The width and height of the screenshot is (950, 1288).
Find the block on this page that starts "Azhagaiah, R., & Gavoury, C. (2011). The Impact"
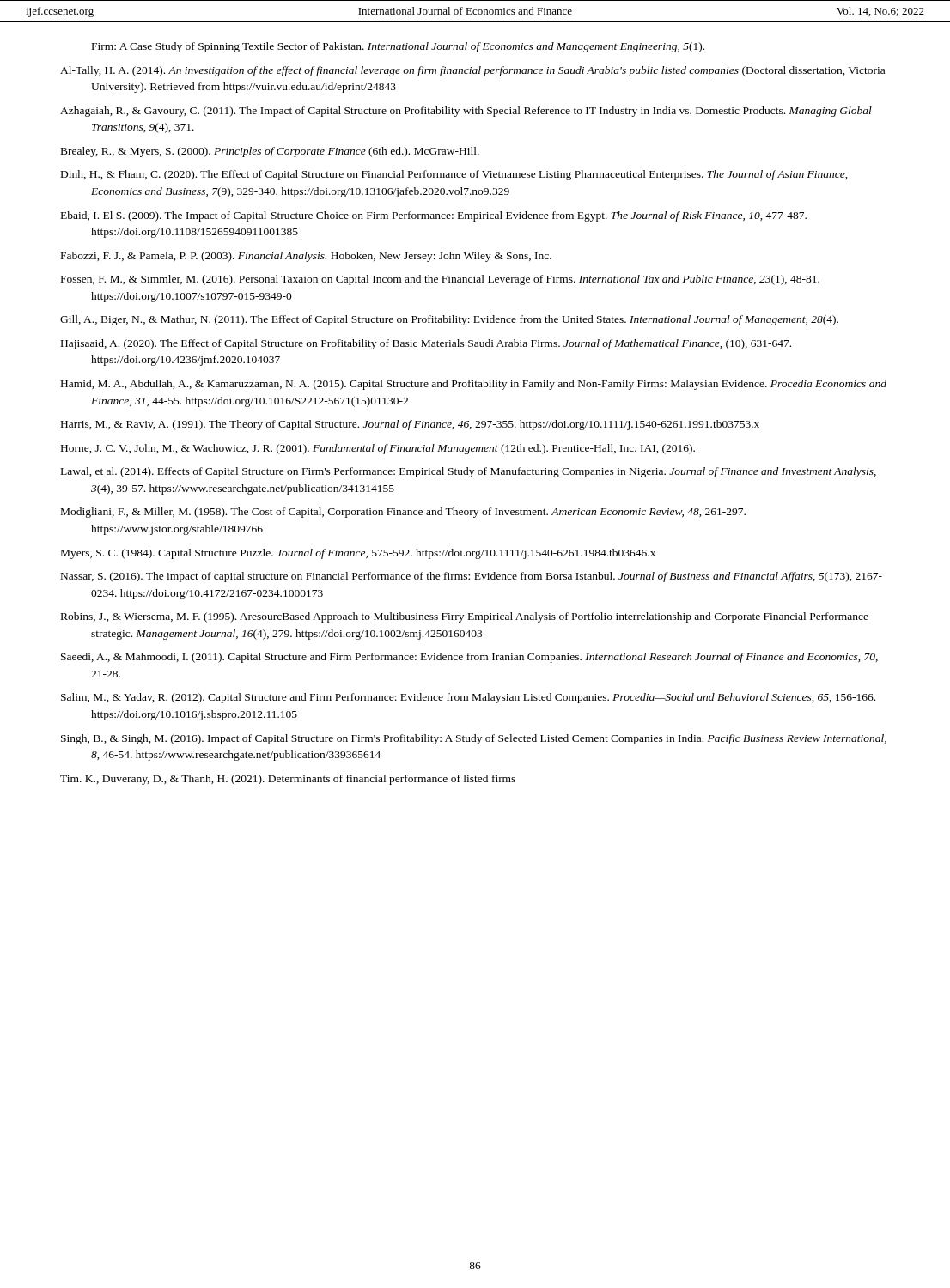466,118
